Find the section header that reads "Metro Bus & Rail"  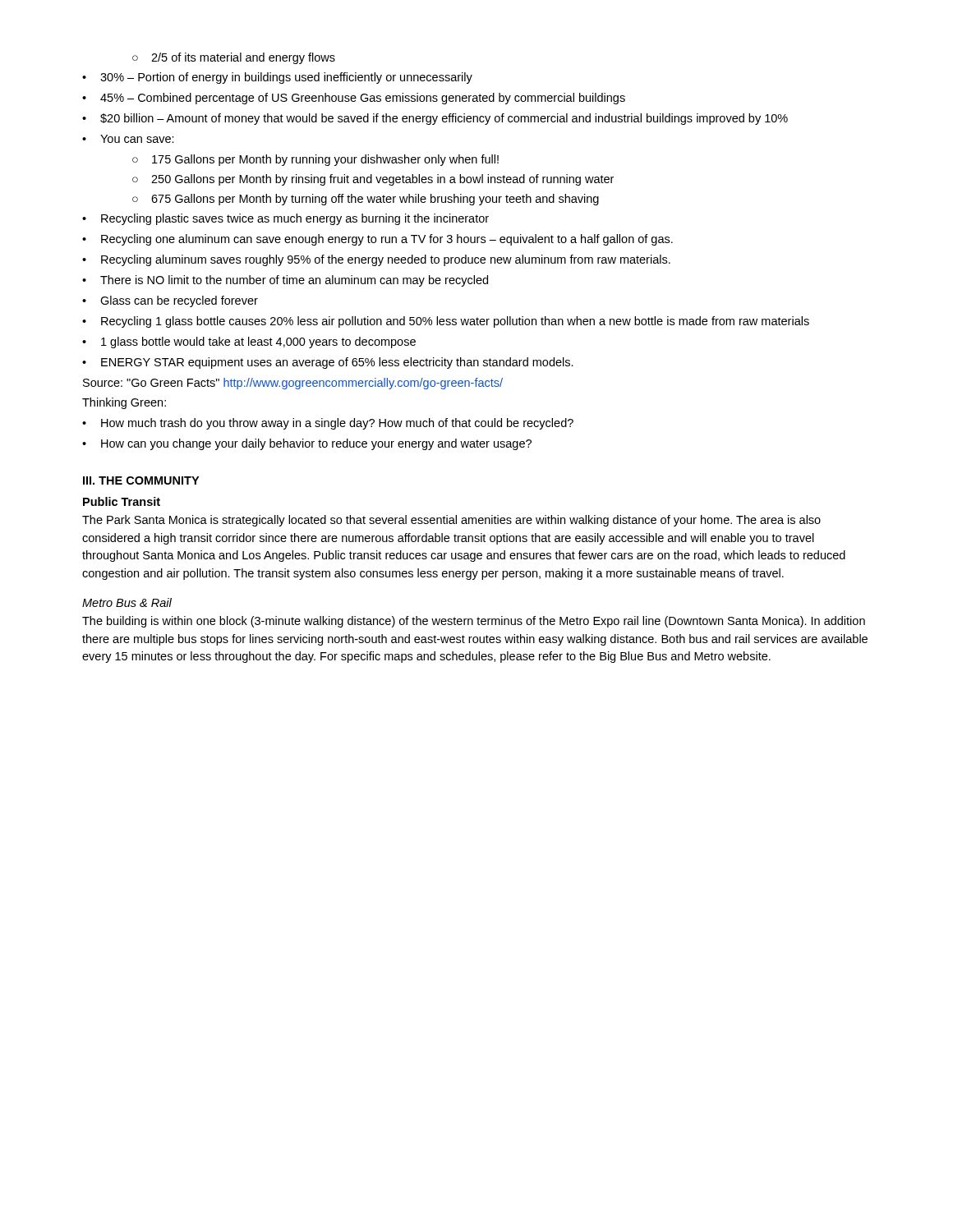pyautogui.click(x=127, y=603)
